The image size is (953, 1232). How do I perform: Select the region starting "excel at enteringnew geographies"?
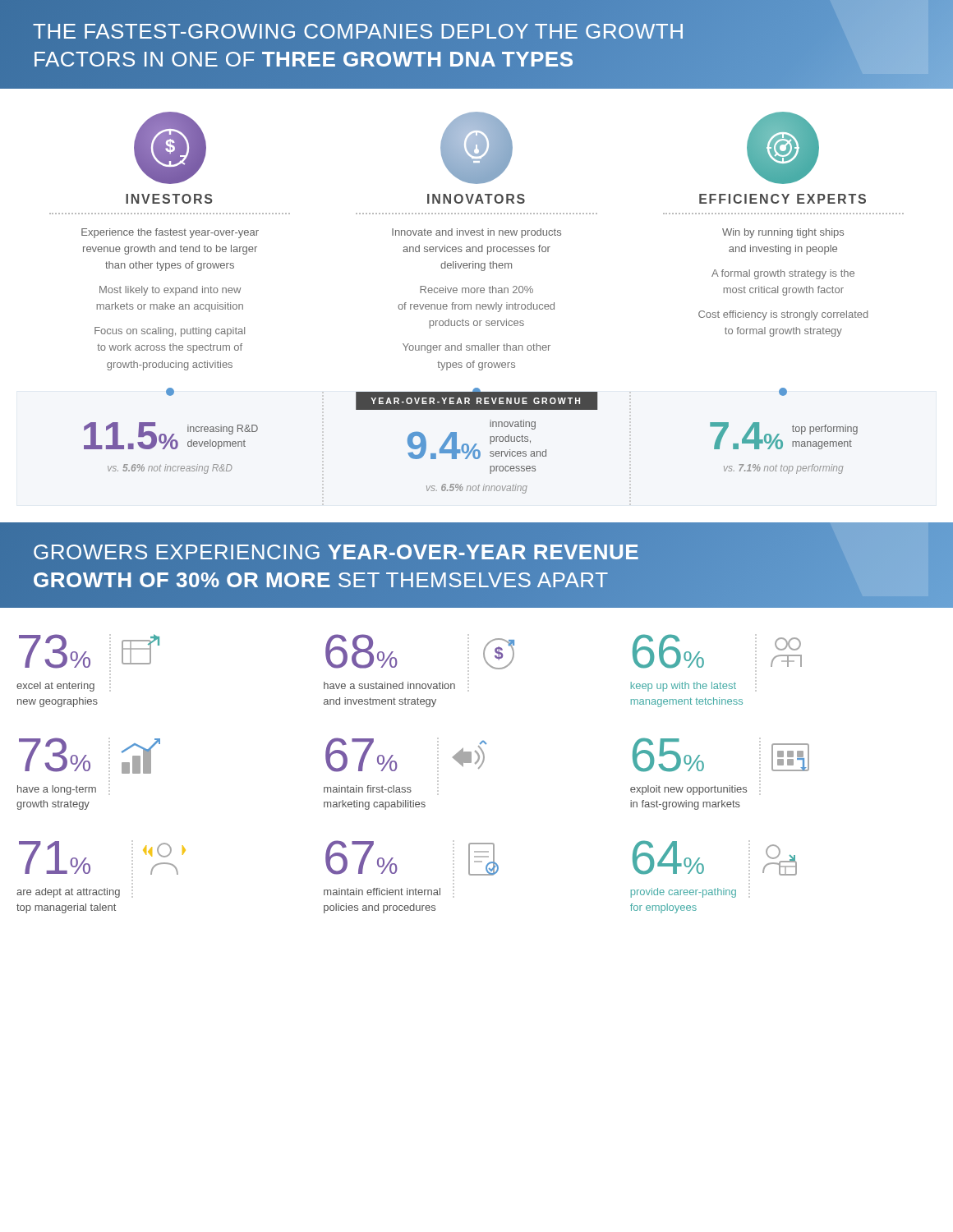pyautogui.click(x=57, y=693)
